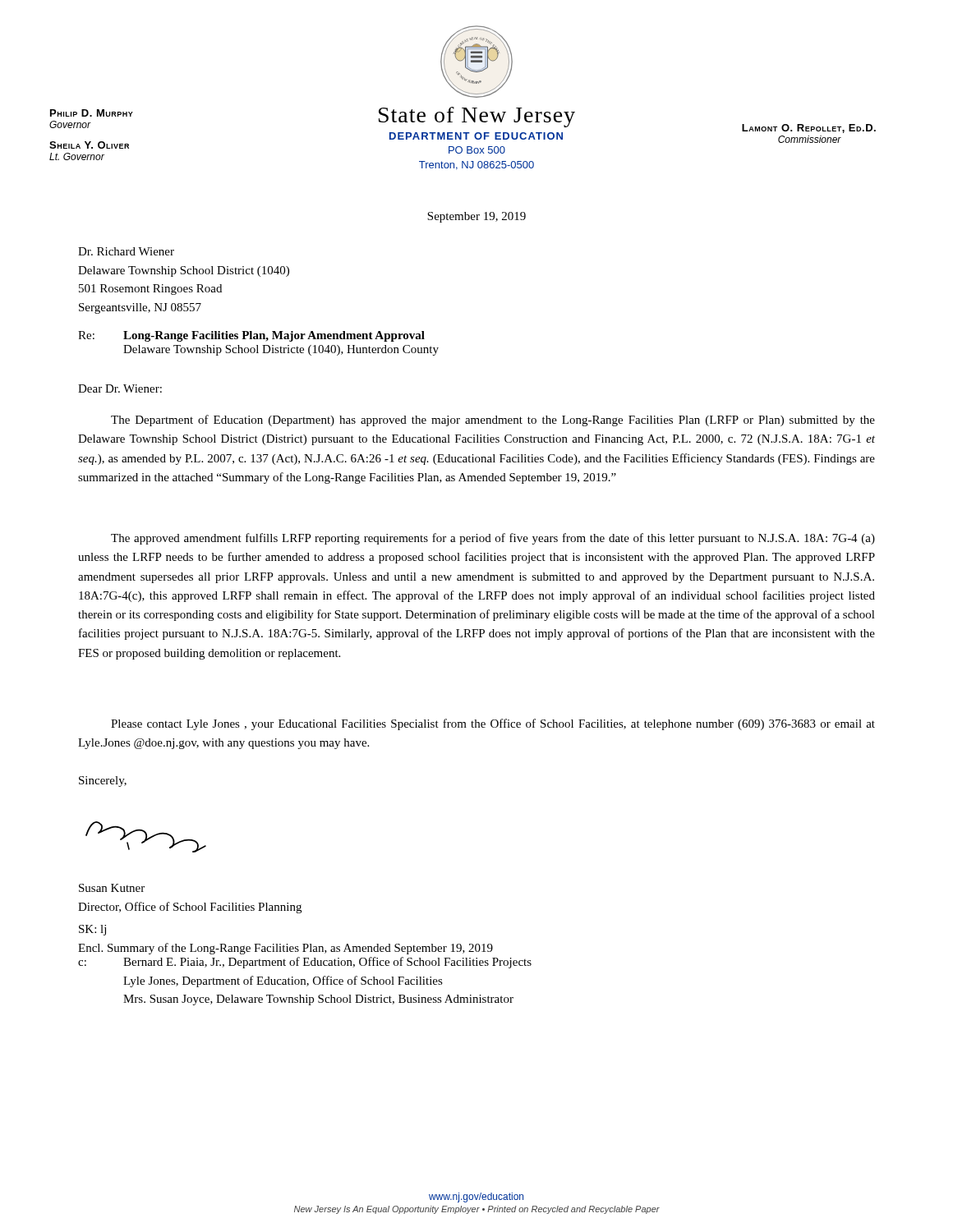The height and width of the screenshot is (1232, 953).
Task: Locate the block starting "Please contact Lyle Jones ,"
Action: 476,734
